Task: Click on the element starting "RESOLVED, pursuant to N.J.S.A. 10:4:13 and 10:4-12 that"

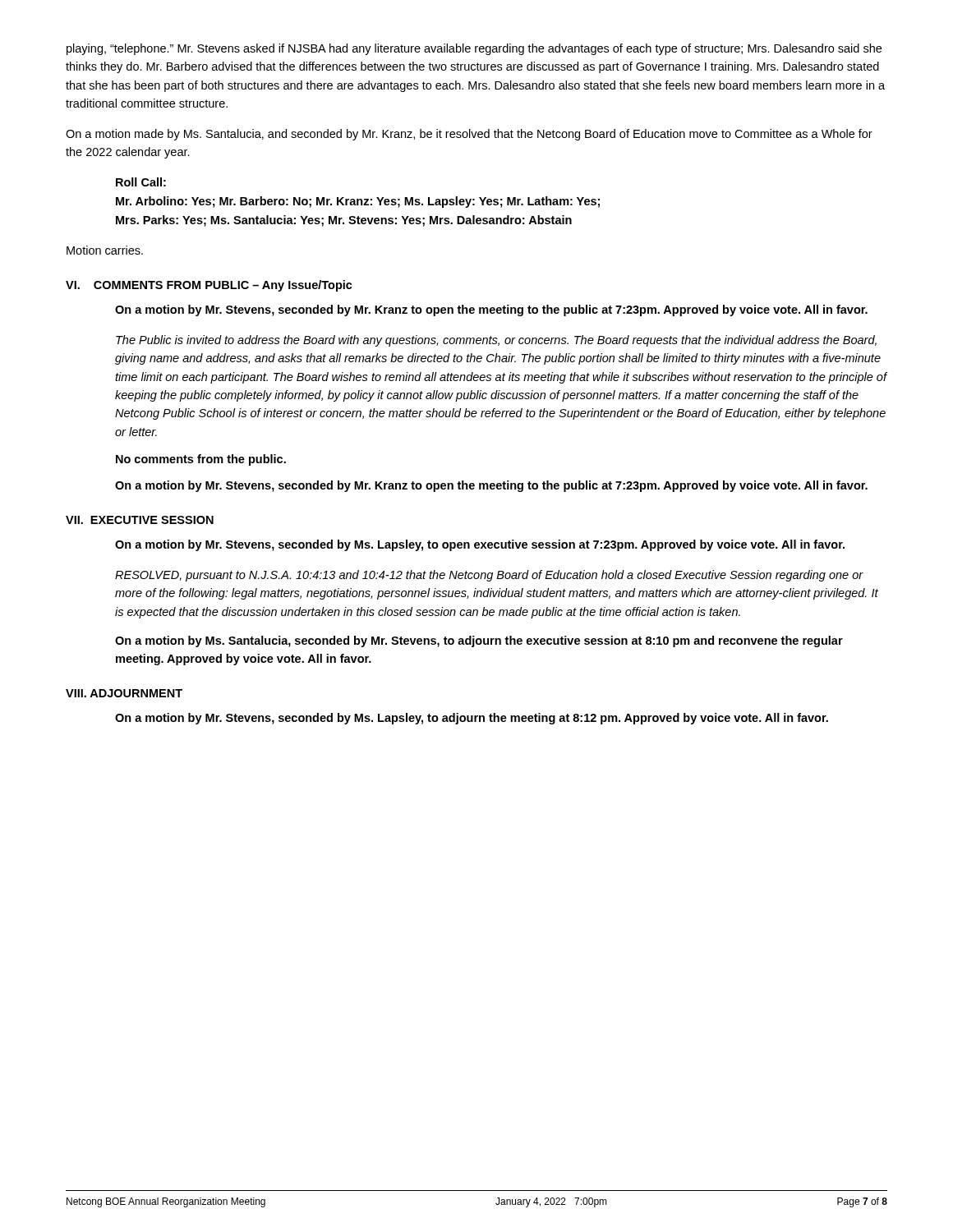Action: (x=496, y=593)
